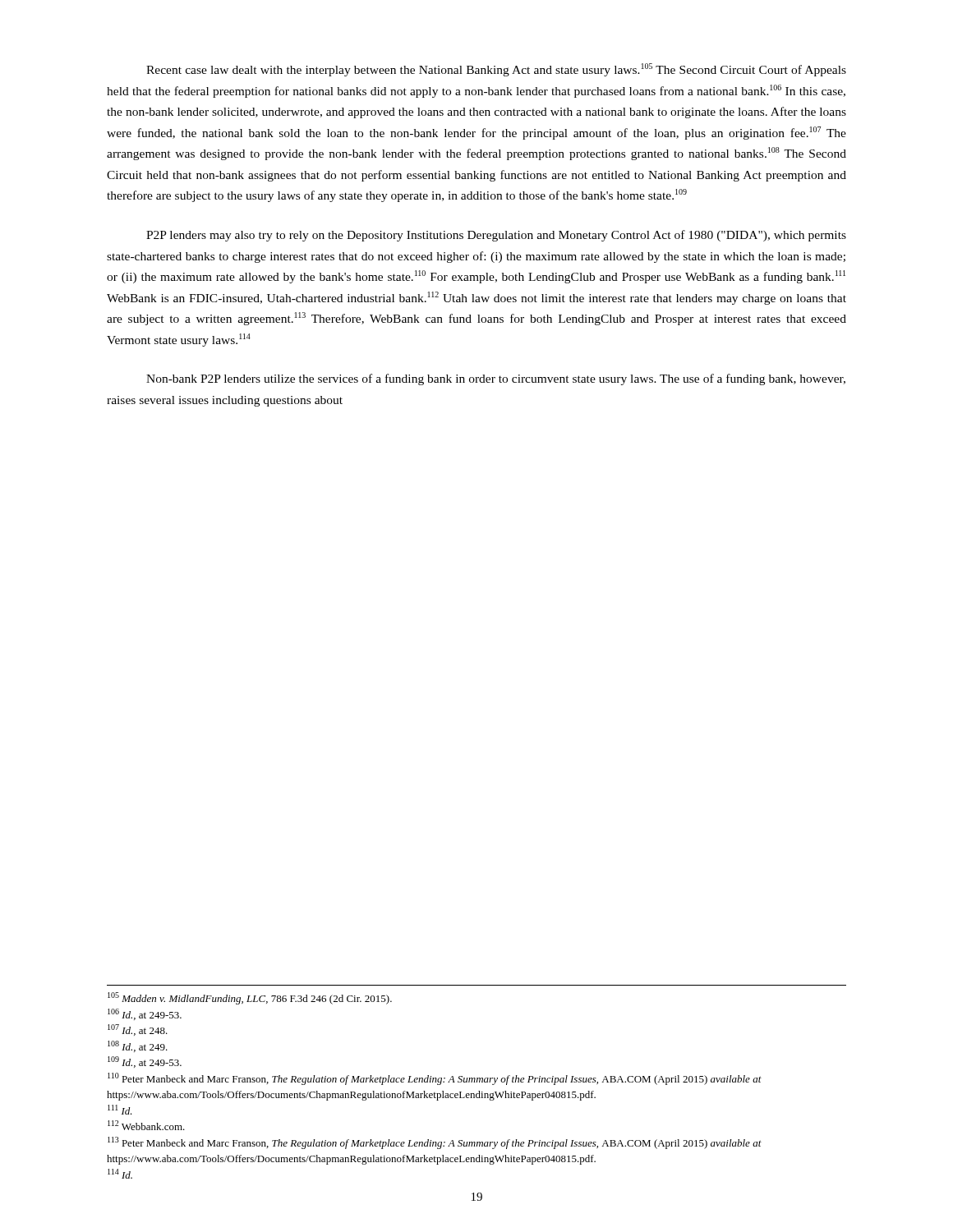
Task: Locate the footnote that says "108 Id., at 249."
Action: coord(137,1046)
